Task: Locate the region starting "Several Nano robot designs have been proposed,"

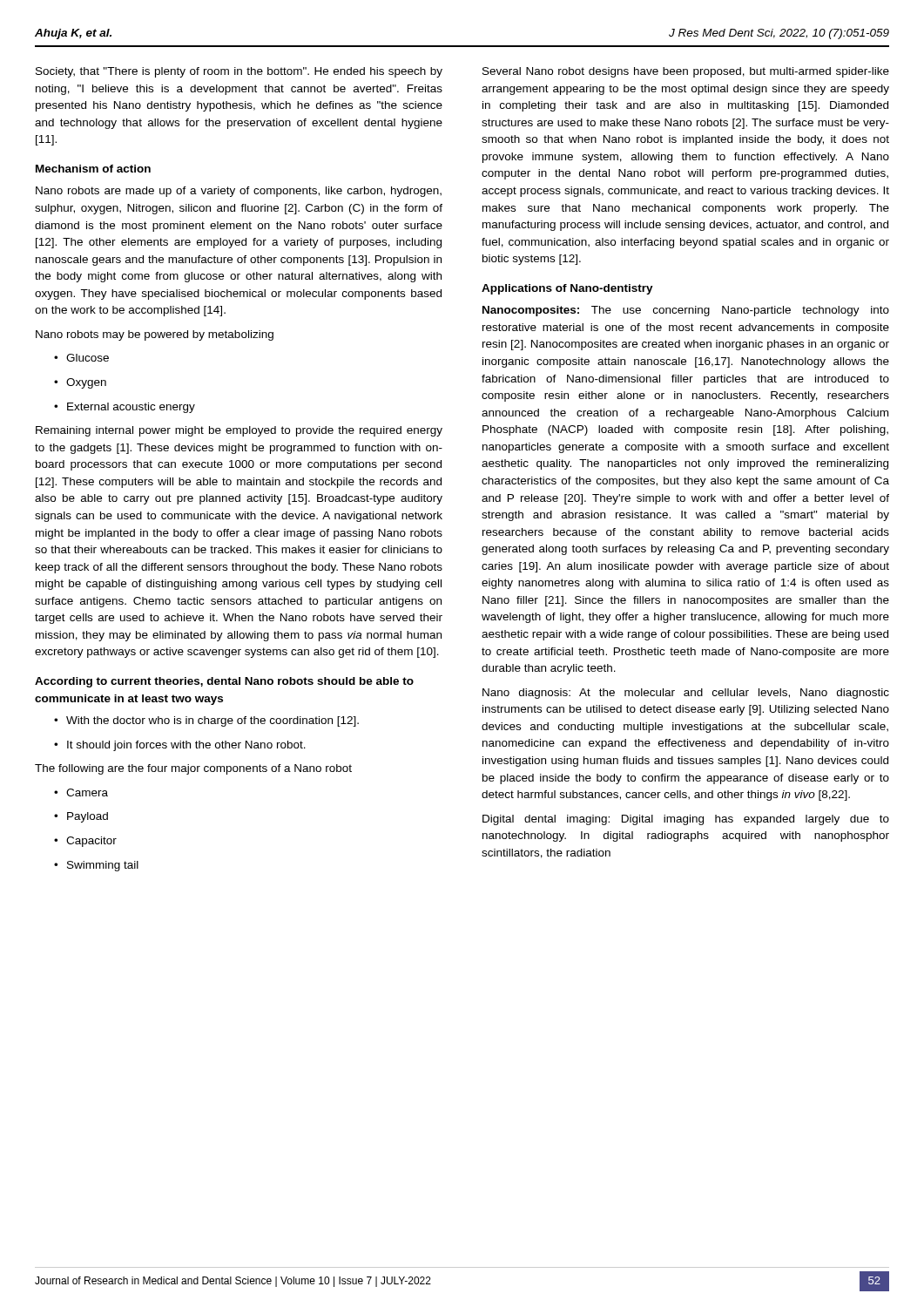Action: (685, 165)
